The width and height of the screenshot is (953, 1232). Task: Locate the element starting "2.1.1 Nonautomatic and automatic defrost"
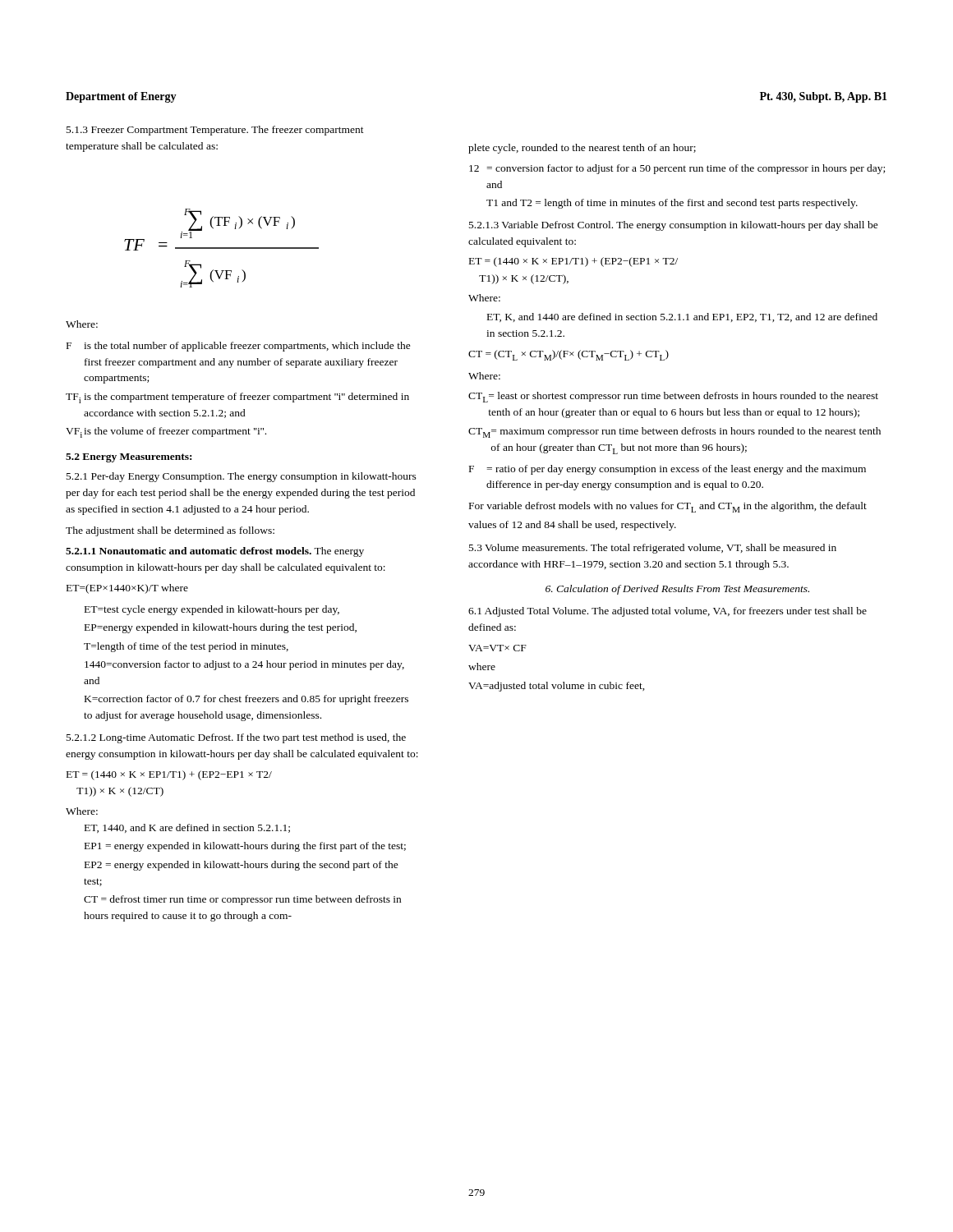(x=226, y=559)
